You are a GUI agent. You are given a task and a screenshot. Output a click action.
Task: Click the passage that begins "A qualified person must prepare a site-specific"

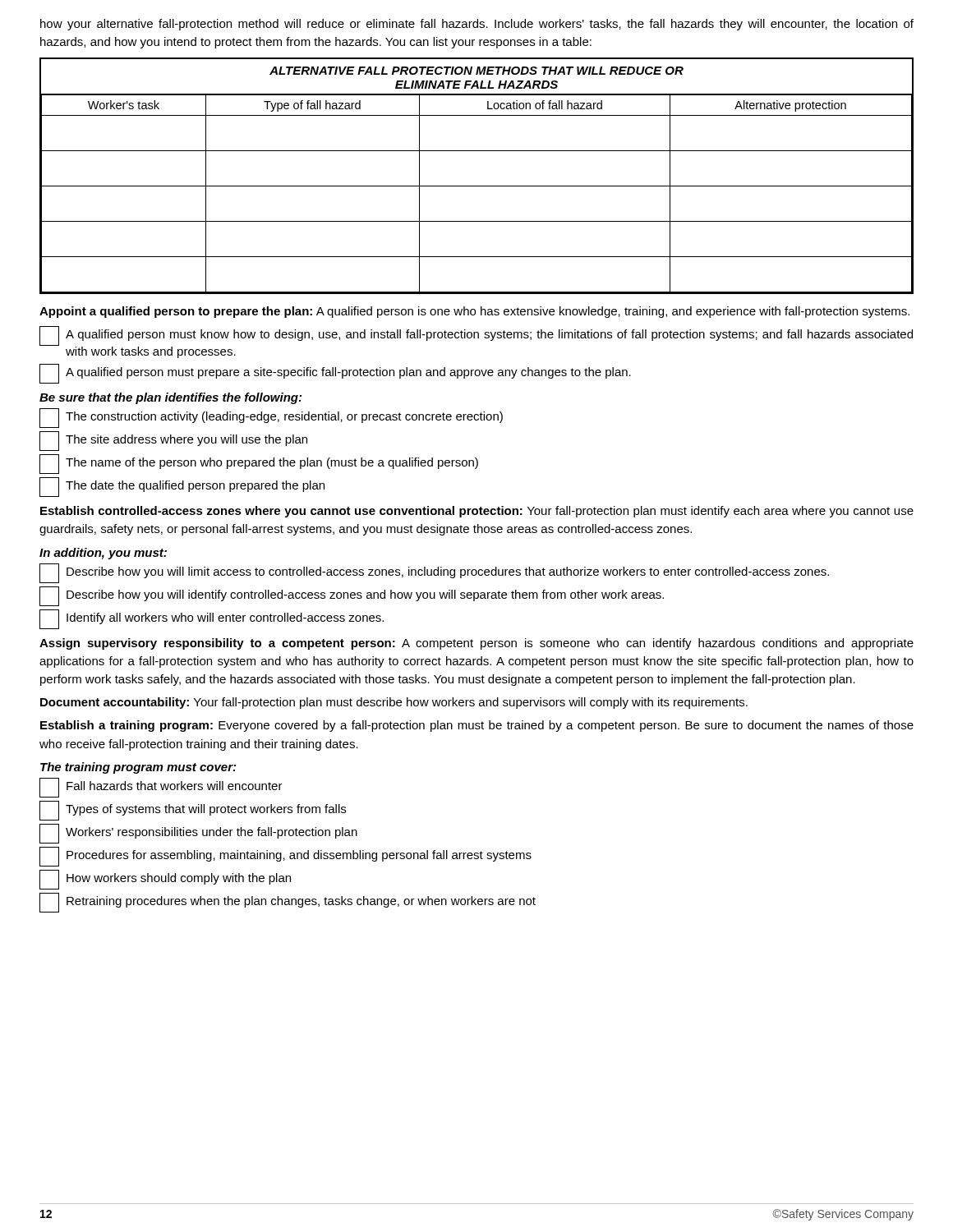point(476,373)
